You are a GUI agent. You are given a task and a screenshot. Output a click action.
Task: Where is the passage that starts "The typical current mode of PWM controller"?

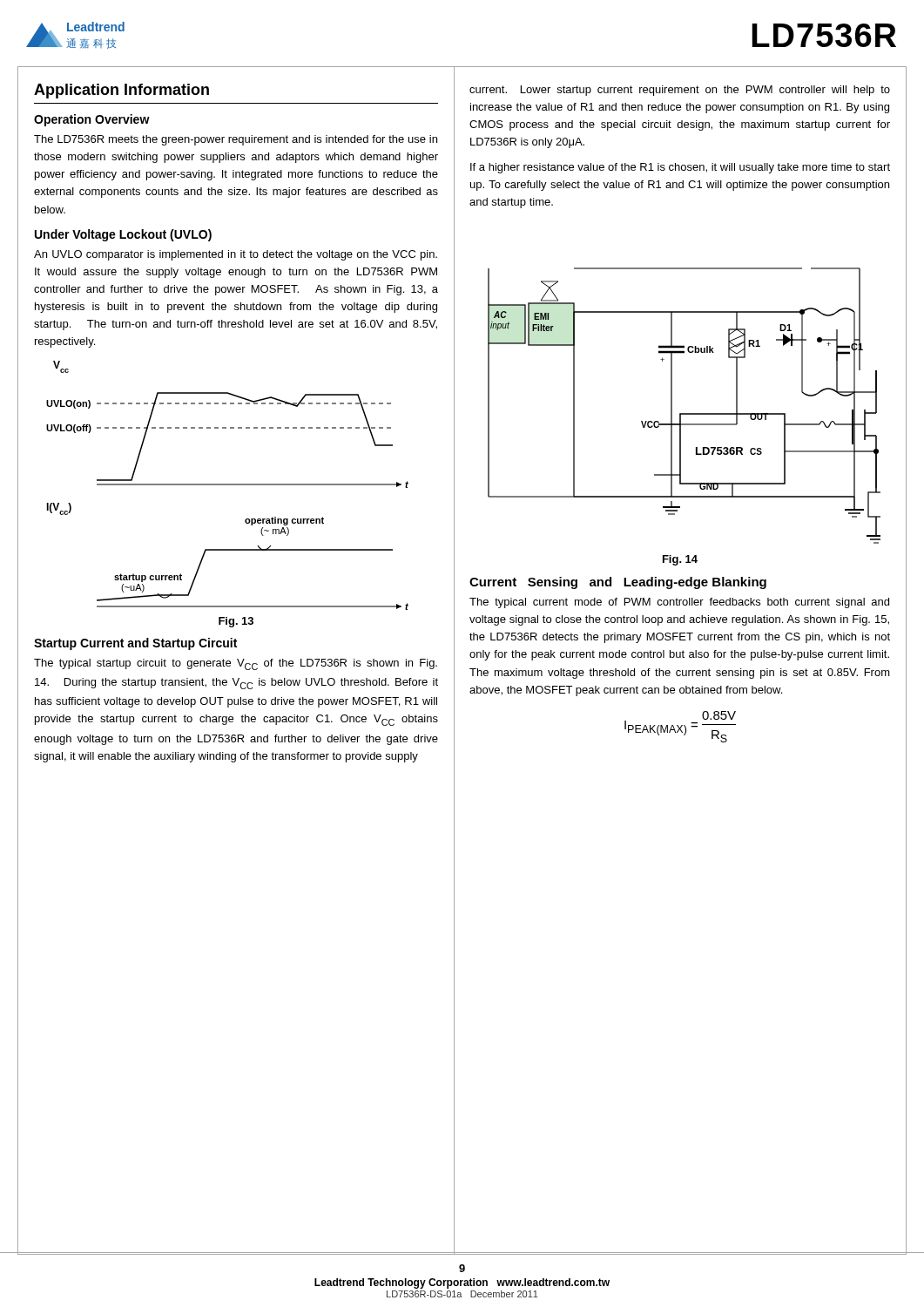(x=680, y=646)
